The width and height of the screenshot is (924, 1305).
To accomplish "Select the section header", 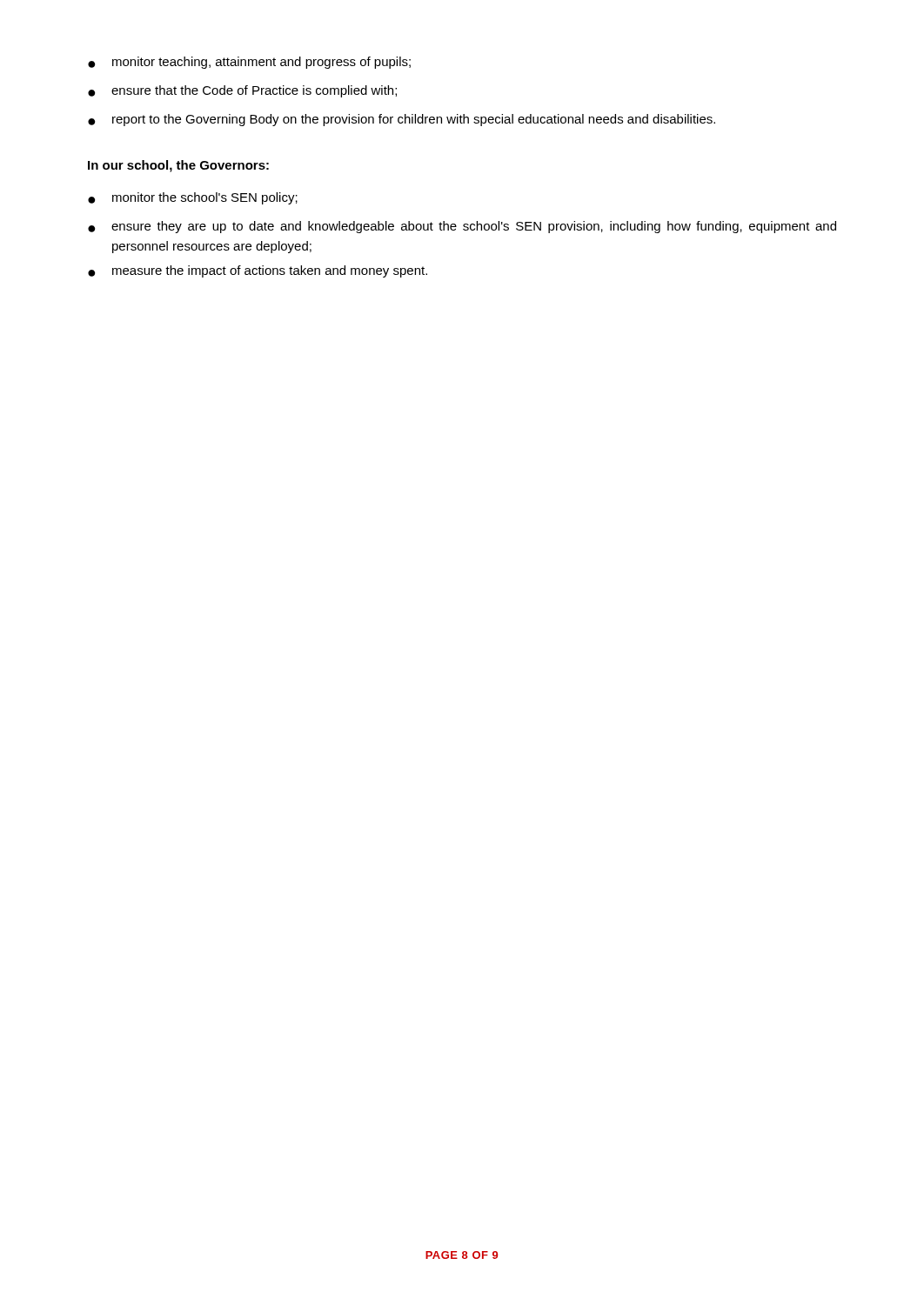I will (x=178, y=165).
